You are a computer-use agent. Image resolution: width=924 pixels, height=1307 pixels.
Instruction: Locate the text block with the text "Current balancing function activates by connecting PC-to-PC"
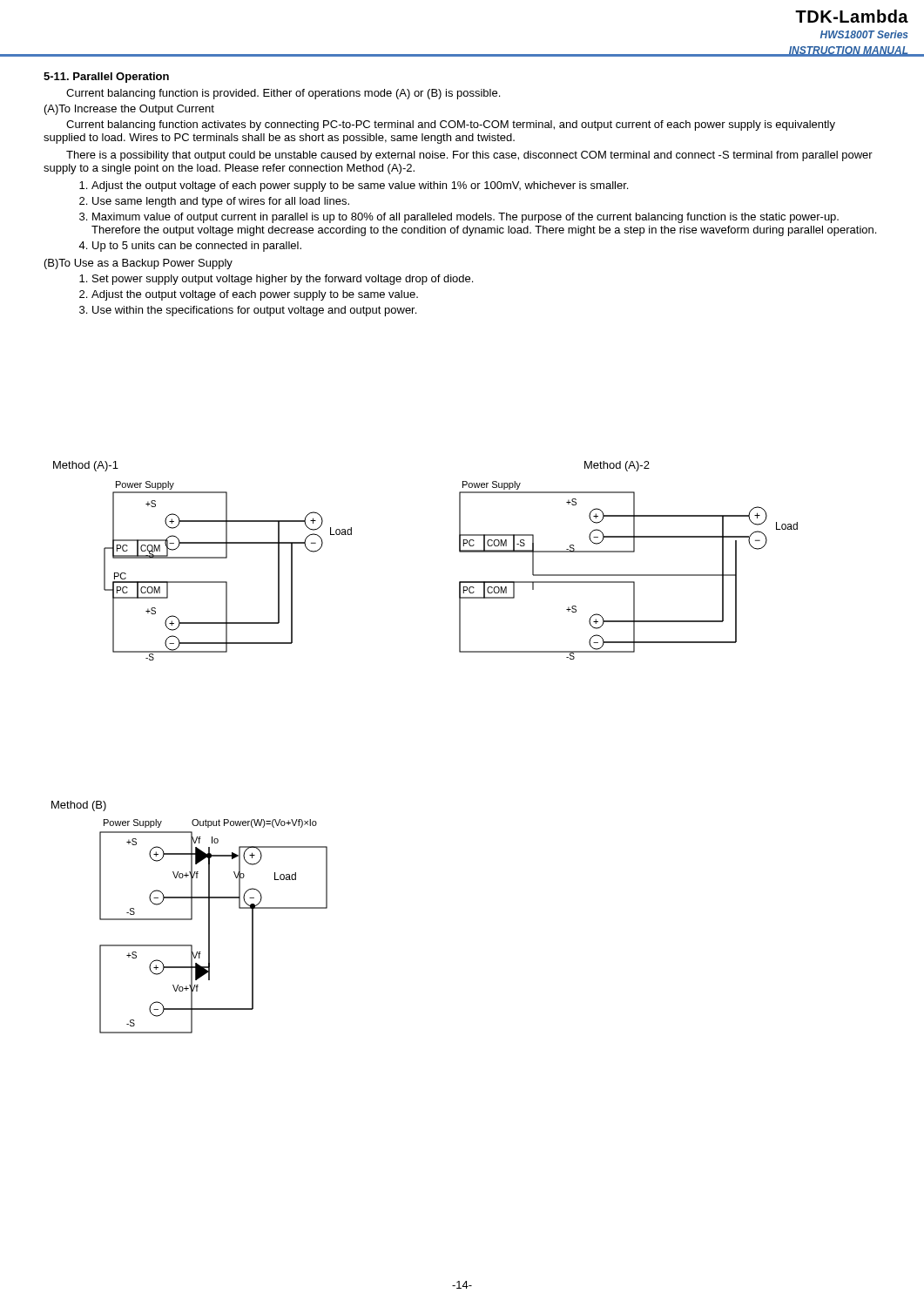(x=439, y=131)
